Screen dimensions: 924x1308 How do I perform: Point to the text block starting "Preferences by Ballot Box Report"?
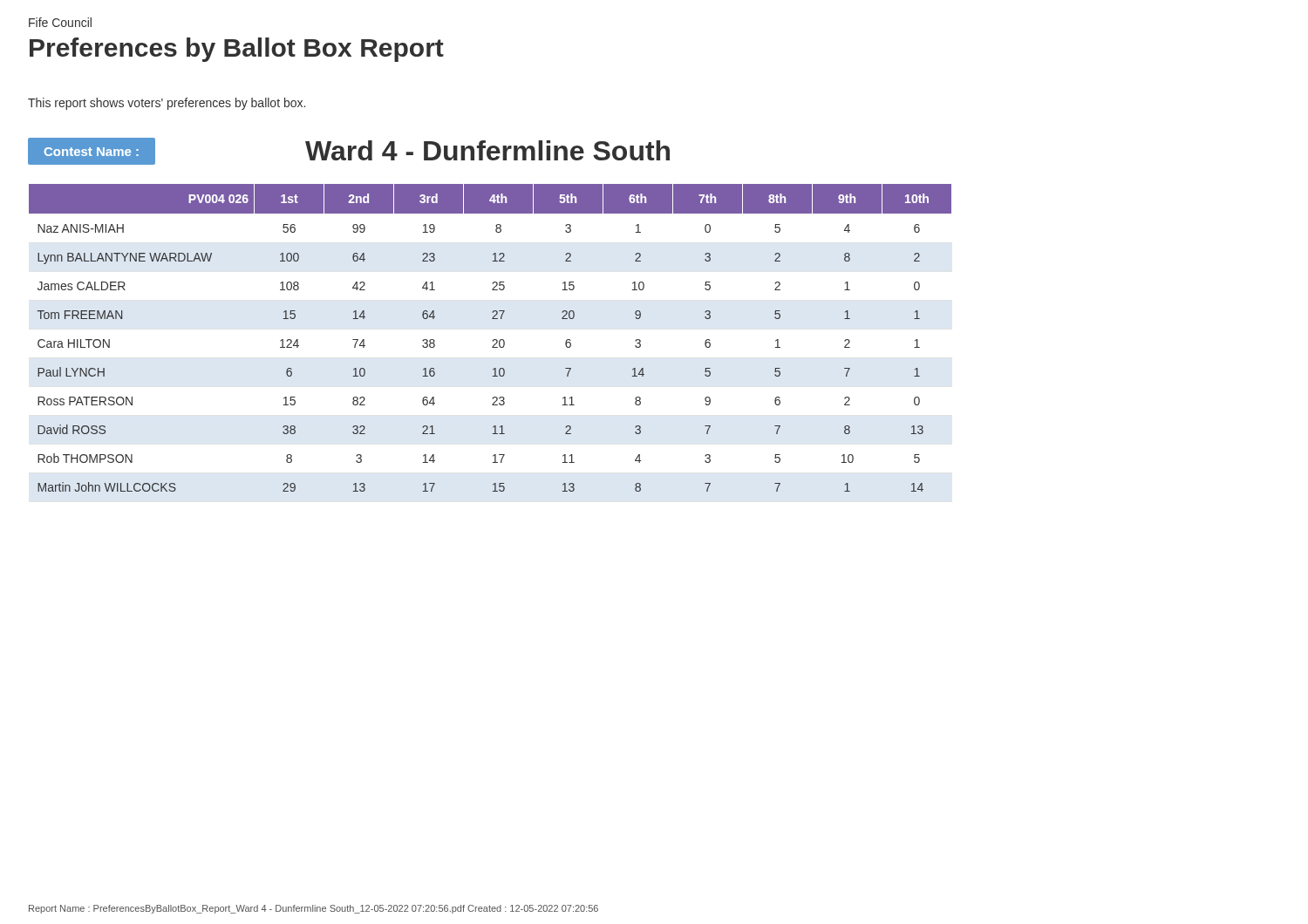(236, 47)
